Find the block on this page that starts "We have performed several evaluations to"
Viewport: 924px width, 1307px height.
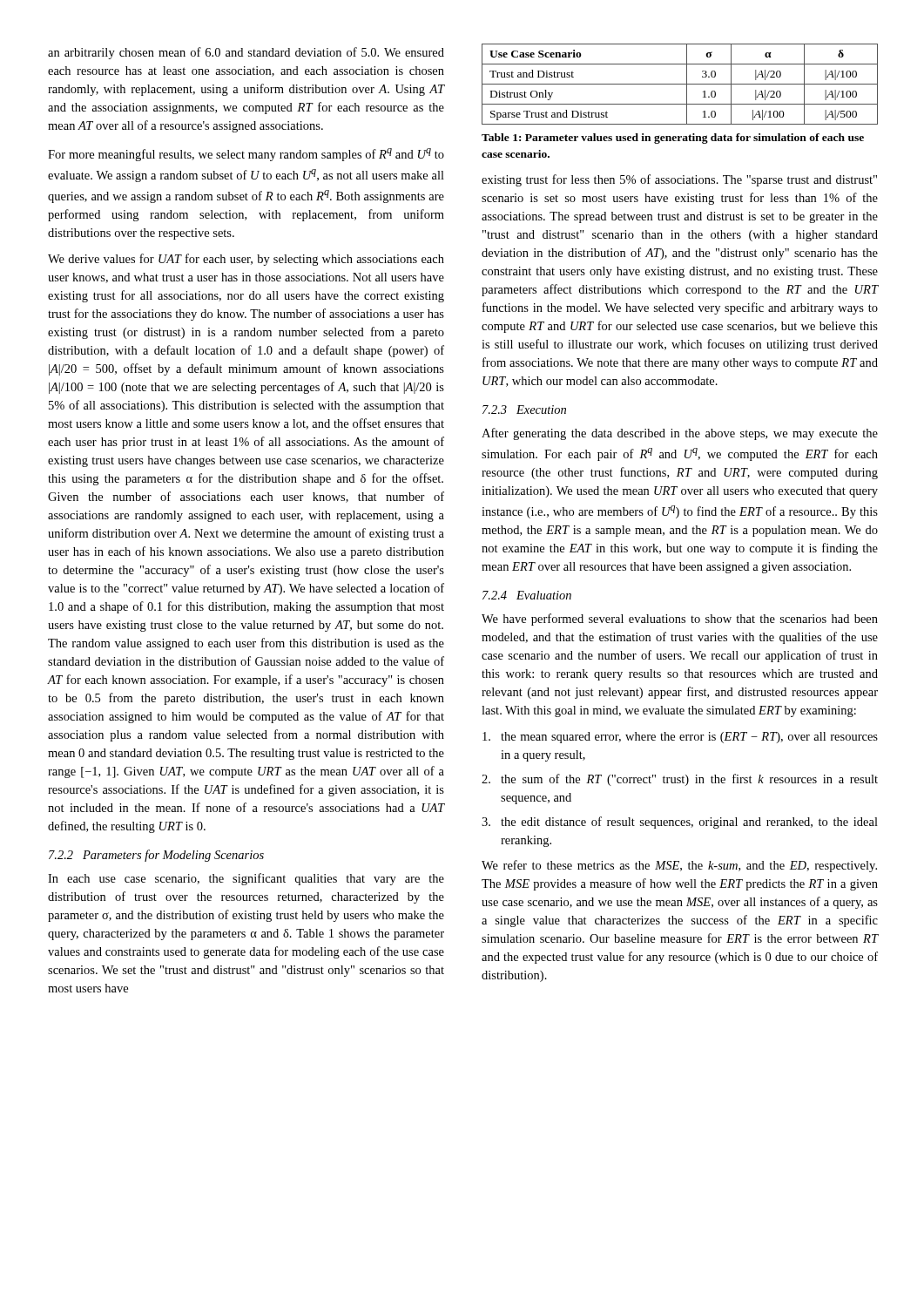coord(680,665)
